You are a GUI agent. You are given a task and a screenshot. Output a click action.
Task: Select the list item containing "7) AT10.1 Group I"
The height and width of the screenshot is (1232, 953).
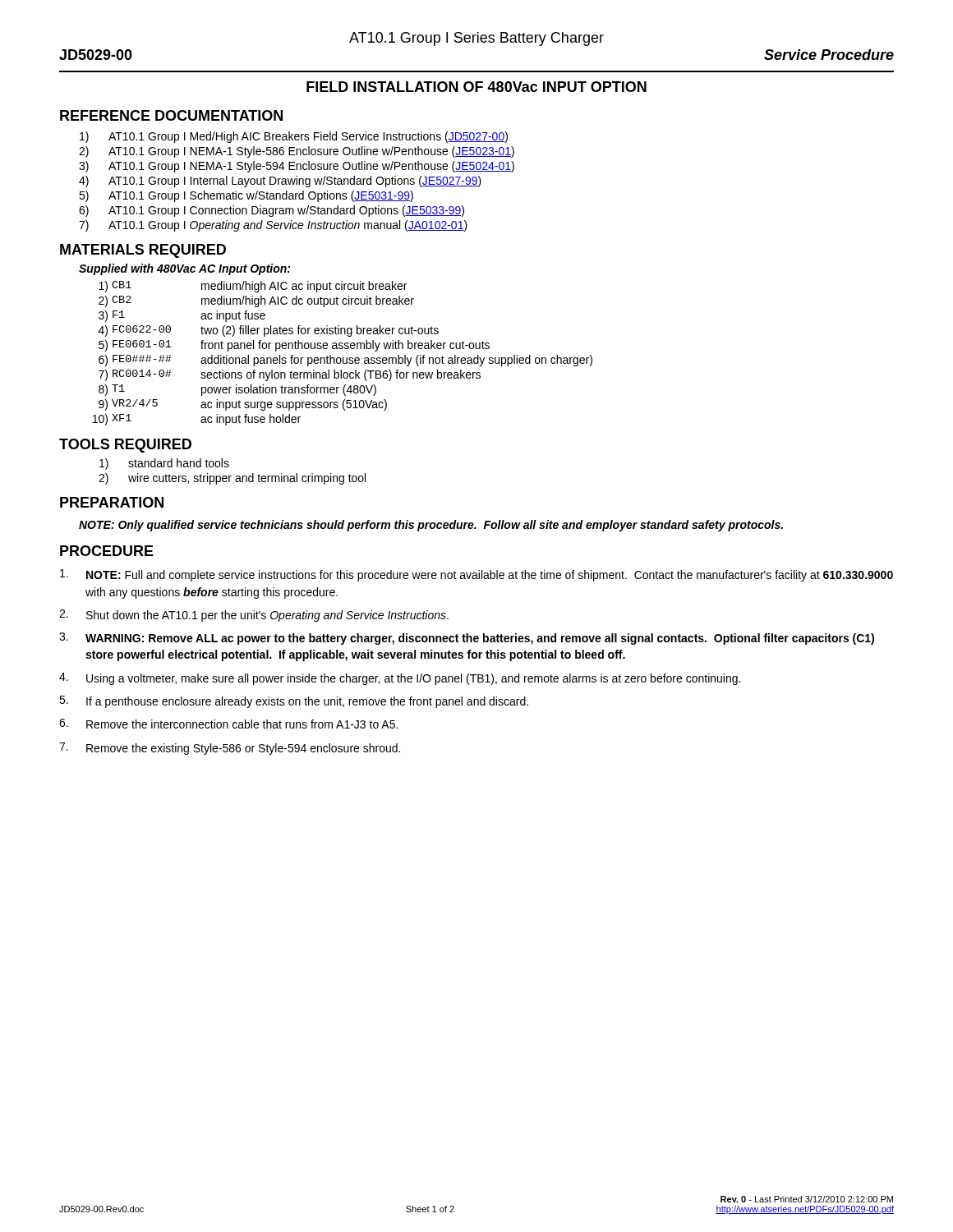tap(273, 226)
